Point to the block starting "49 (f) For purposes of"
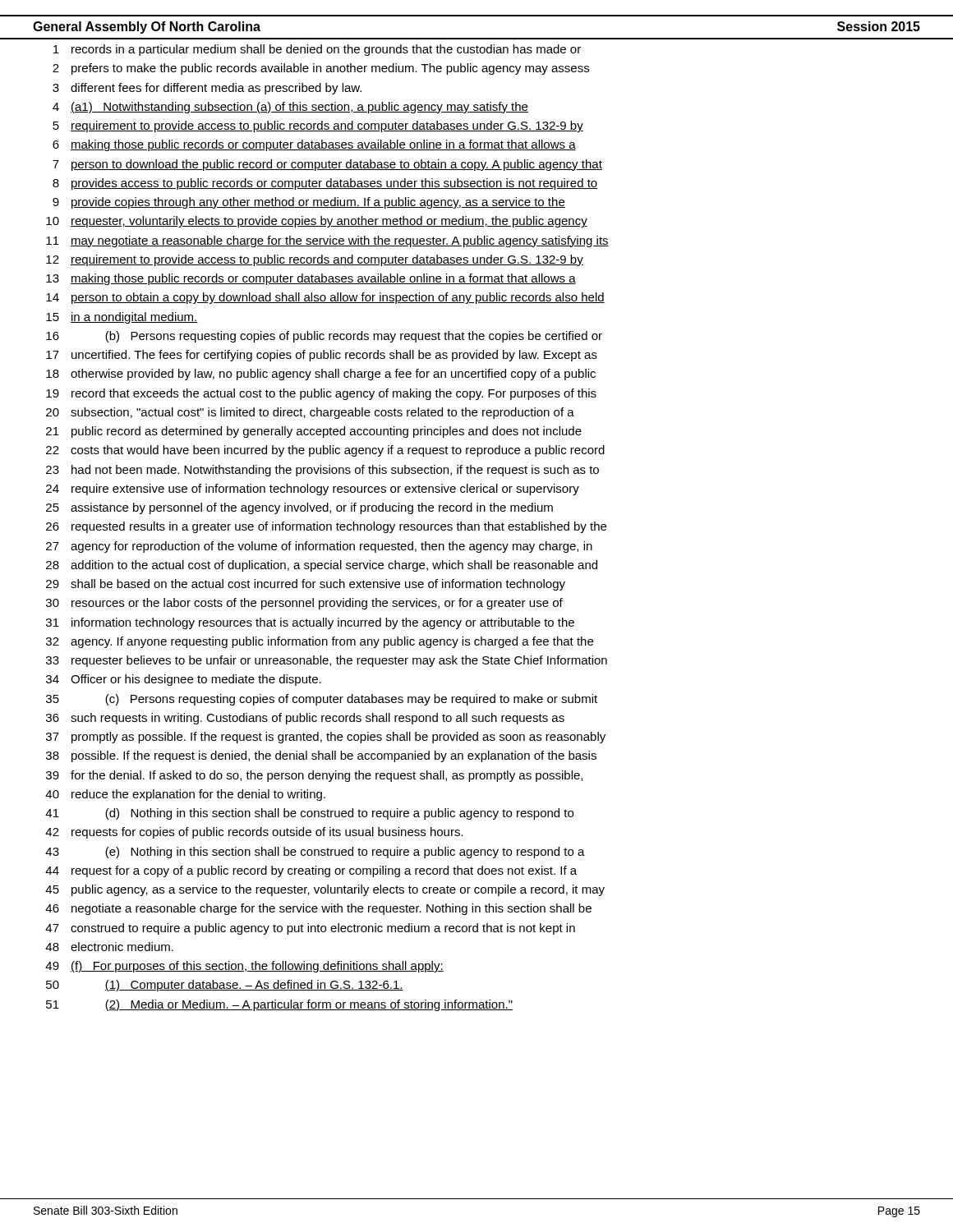Image resolution: width=953 pixels, height=1232 pixels. [x=244, y=967]
